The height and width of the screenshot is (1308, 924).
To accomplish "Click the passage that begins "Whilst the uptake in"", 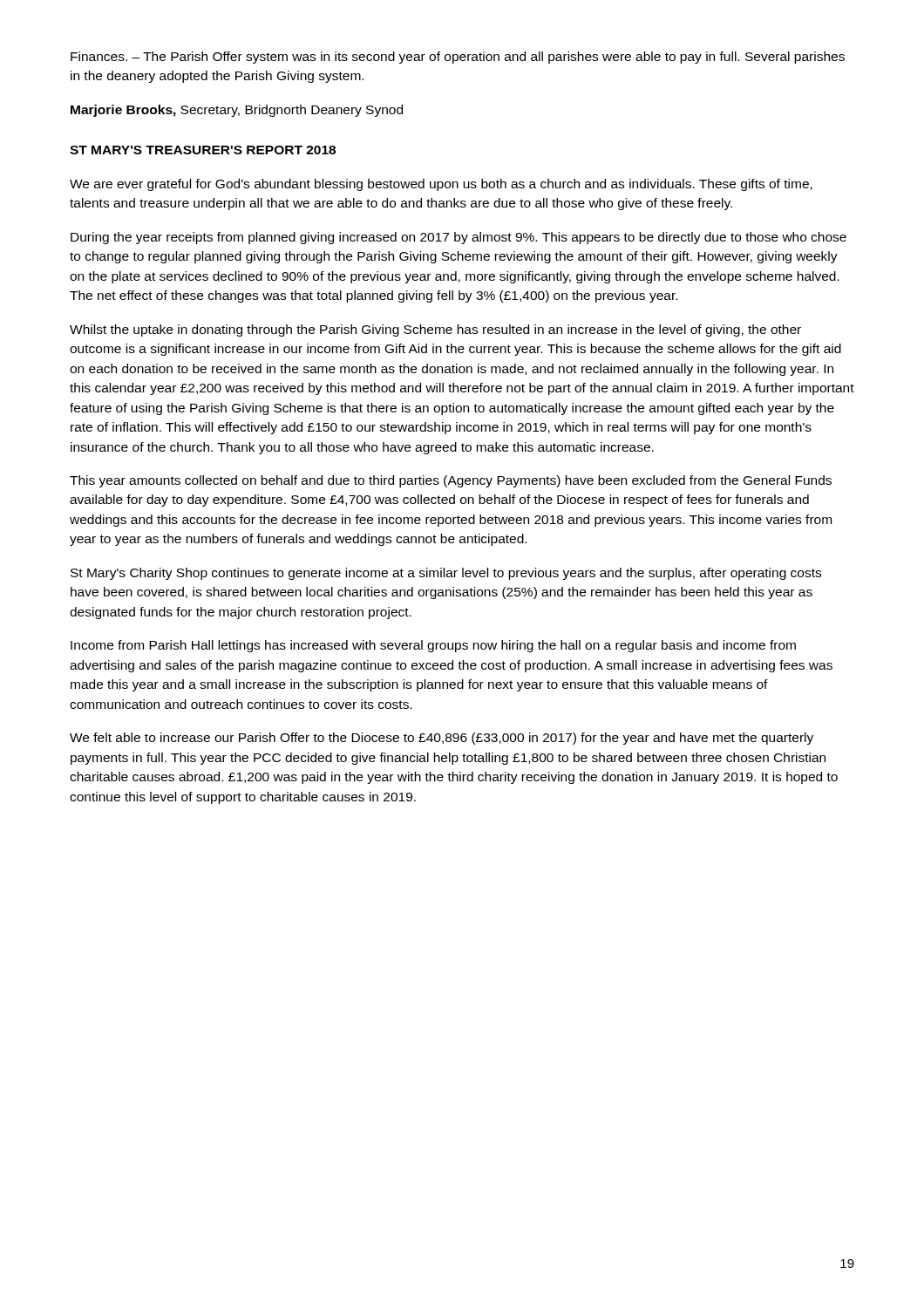I will (x=462, y=388).
